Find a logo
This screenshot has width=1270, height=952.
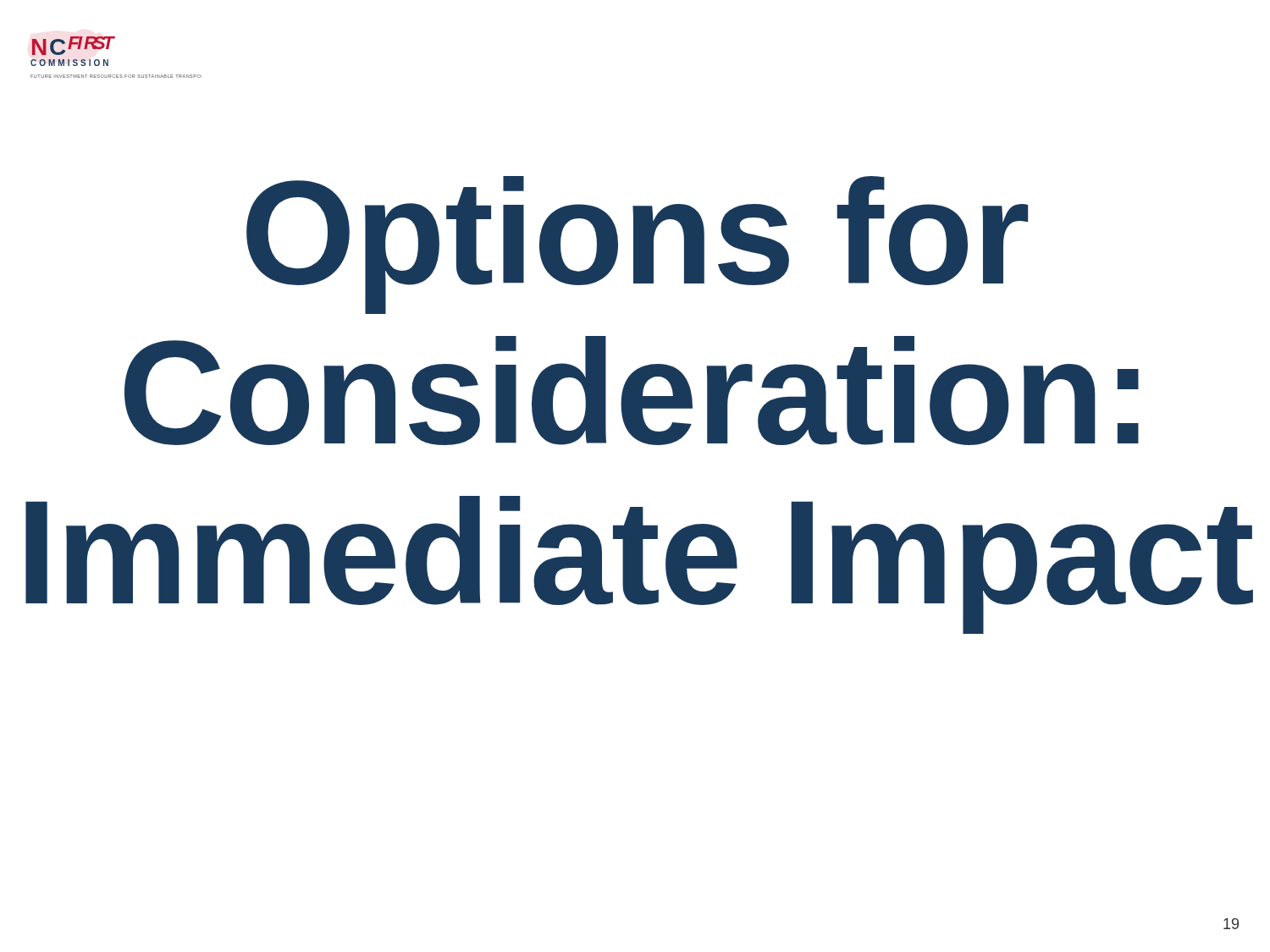[113, 54]
